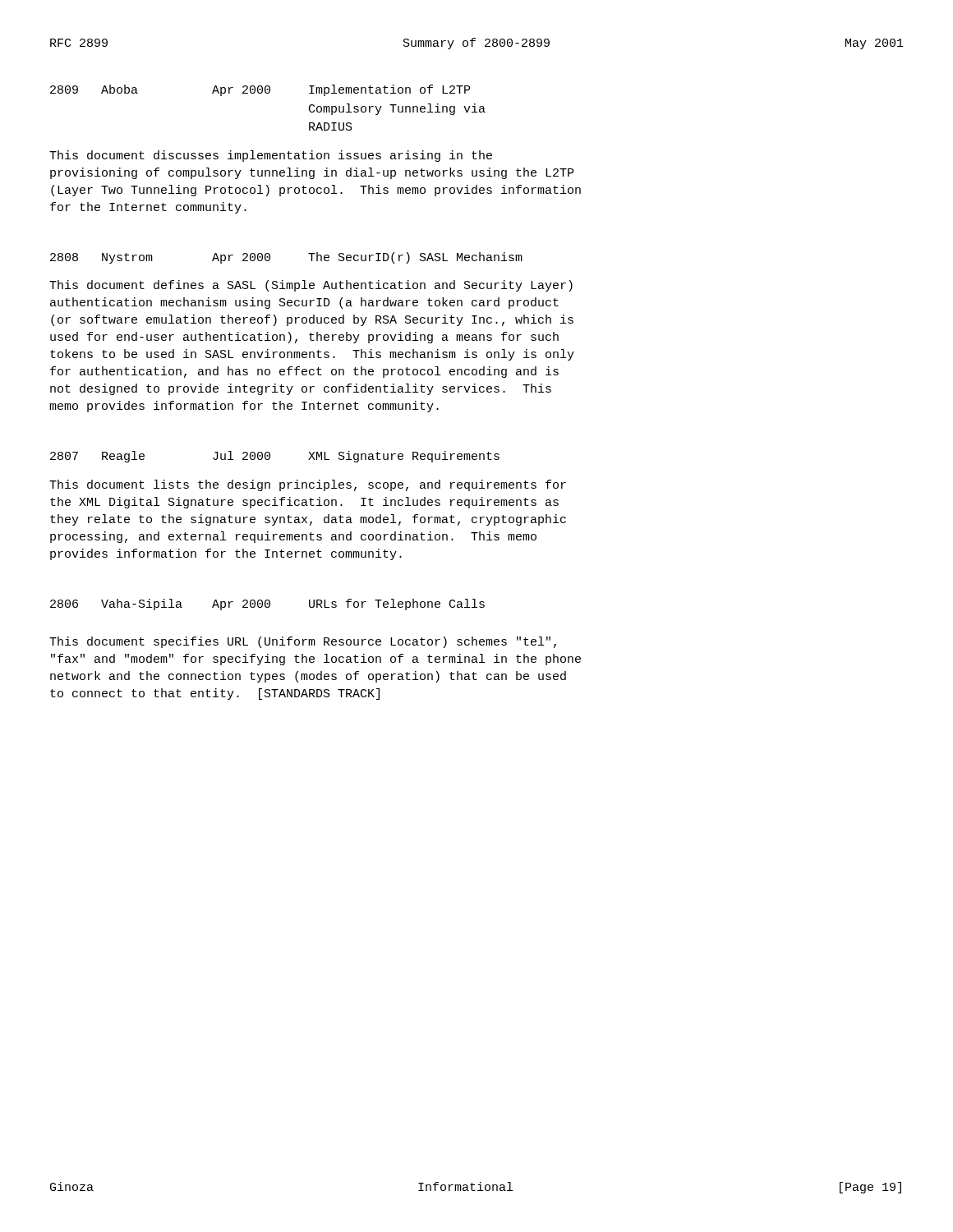Find the text block that says "This document lists the design"
Screen dimensions: 1232x953
pos(308,520)
